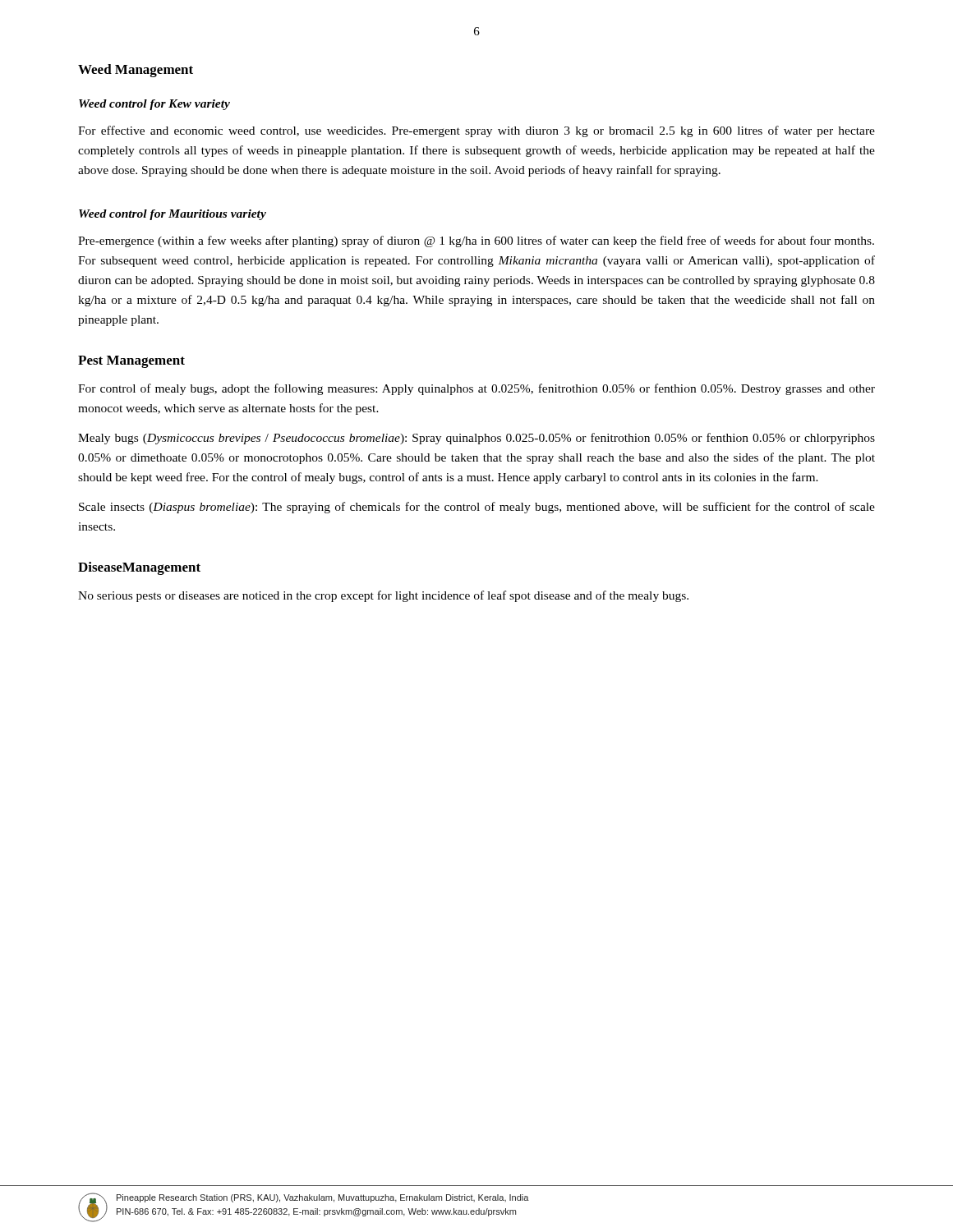Point to the block starting "Weed Management"
Image resolution: width=953 pixels, height=1232 pixels.
(136, 71)
